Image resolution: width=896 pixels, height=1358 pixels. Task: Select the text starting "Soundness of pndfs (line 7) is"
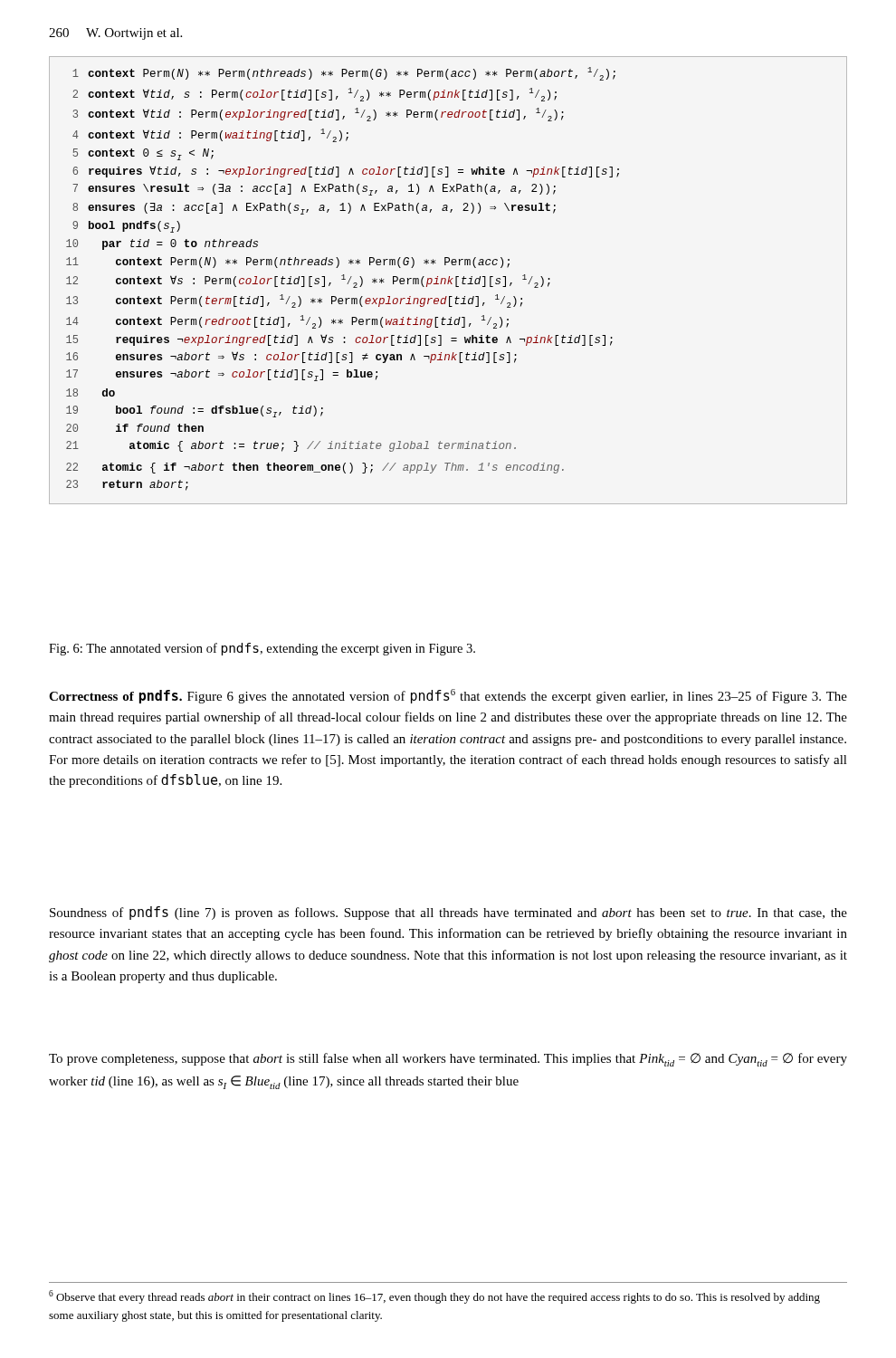click(448, 944)
